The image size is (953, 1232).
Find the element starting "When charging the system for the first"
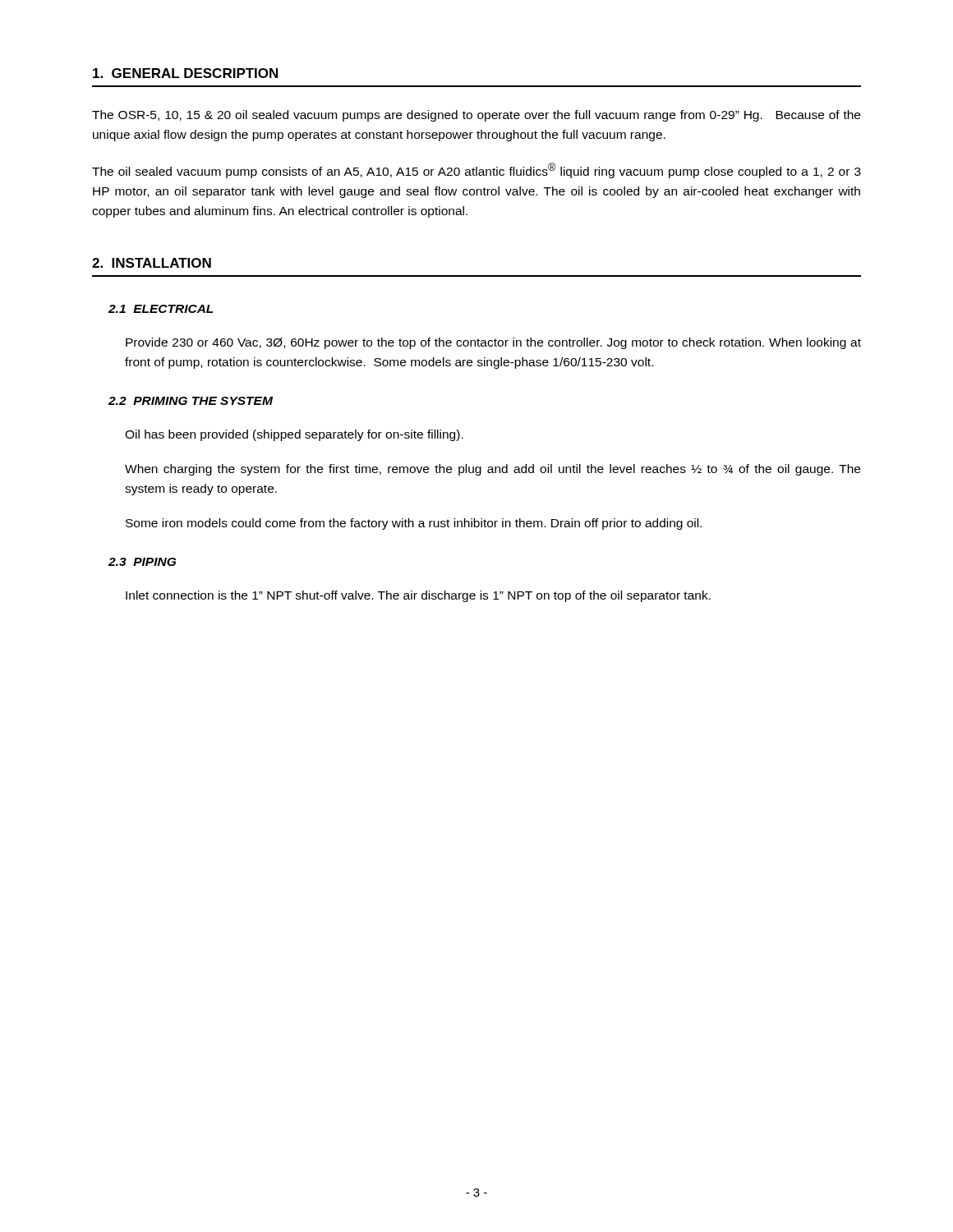pyautogui.click(x=493, y=479)
